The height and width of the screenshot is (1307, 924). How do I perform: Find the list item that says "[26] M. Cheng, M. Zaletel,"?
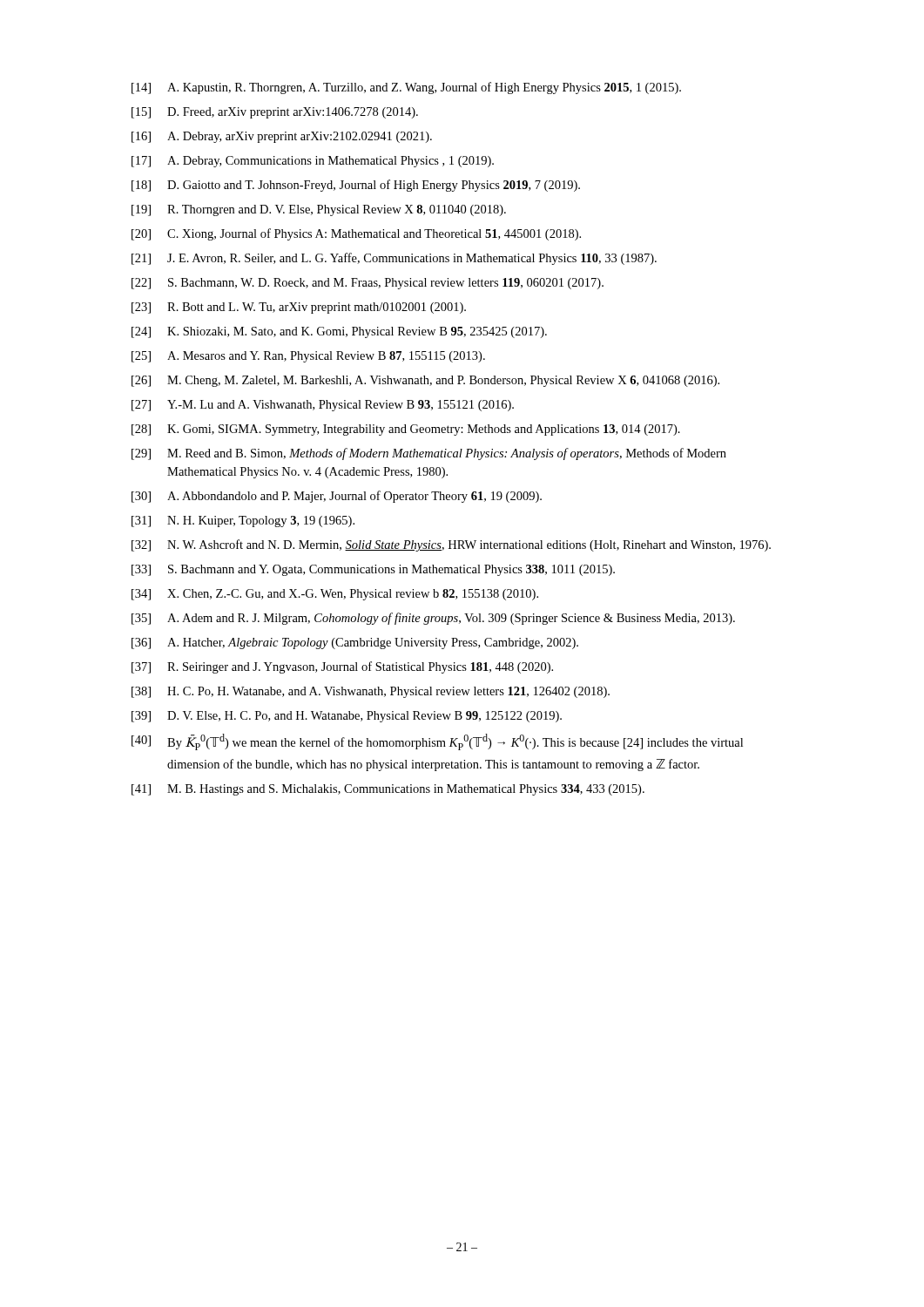(x=462, y=380)
